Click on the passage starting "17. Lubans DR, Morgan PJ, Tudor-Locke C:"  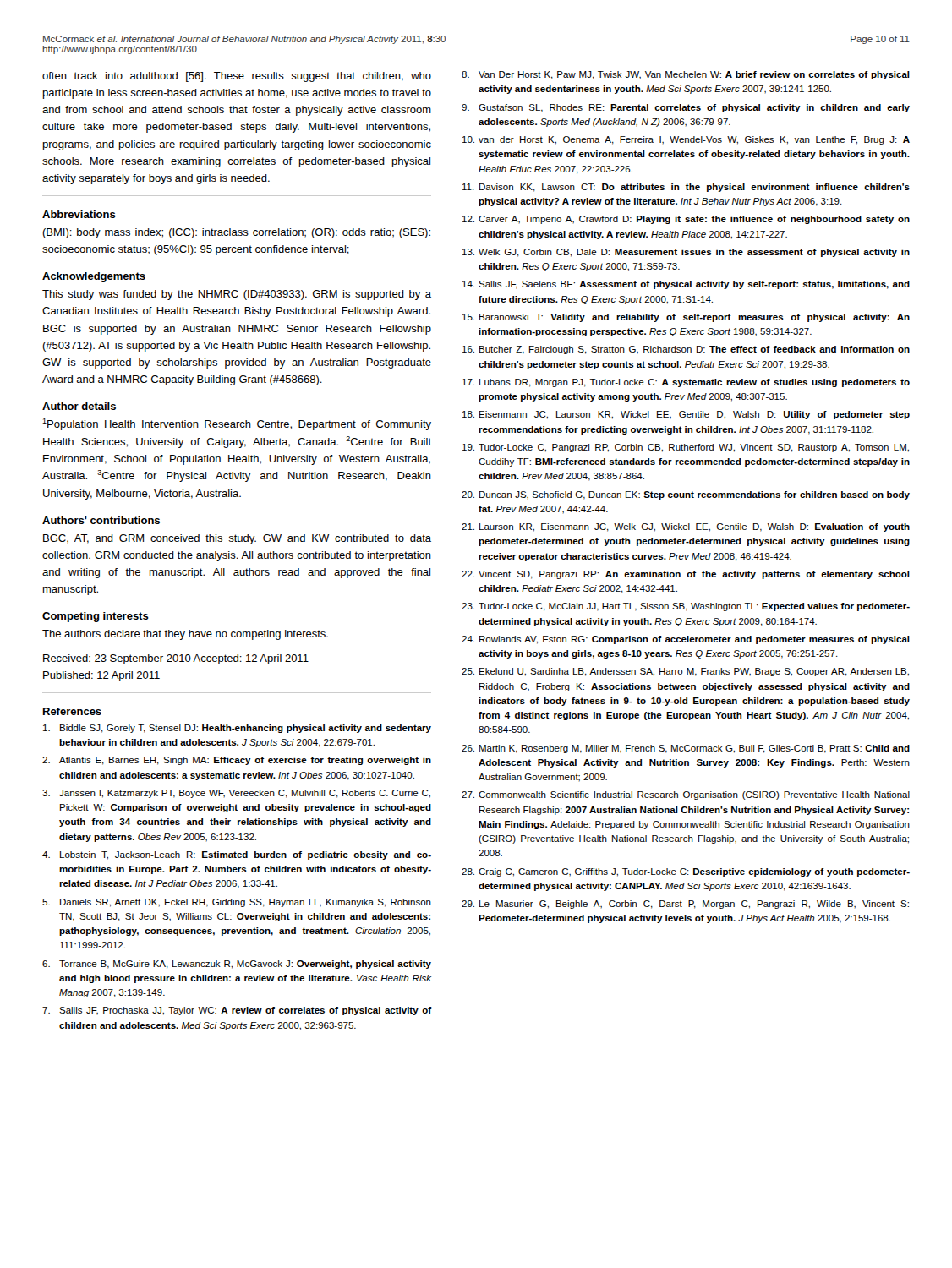[x=686, y=390]
